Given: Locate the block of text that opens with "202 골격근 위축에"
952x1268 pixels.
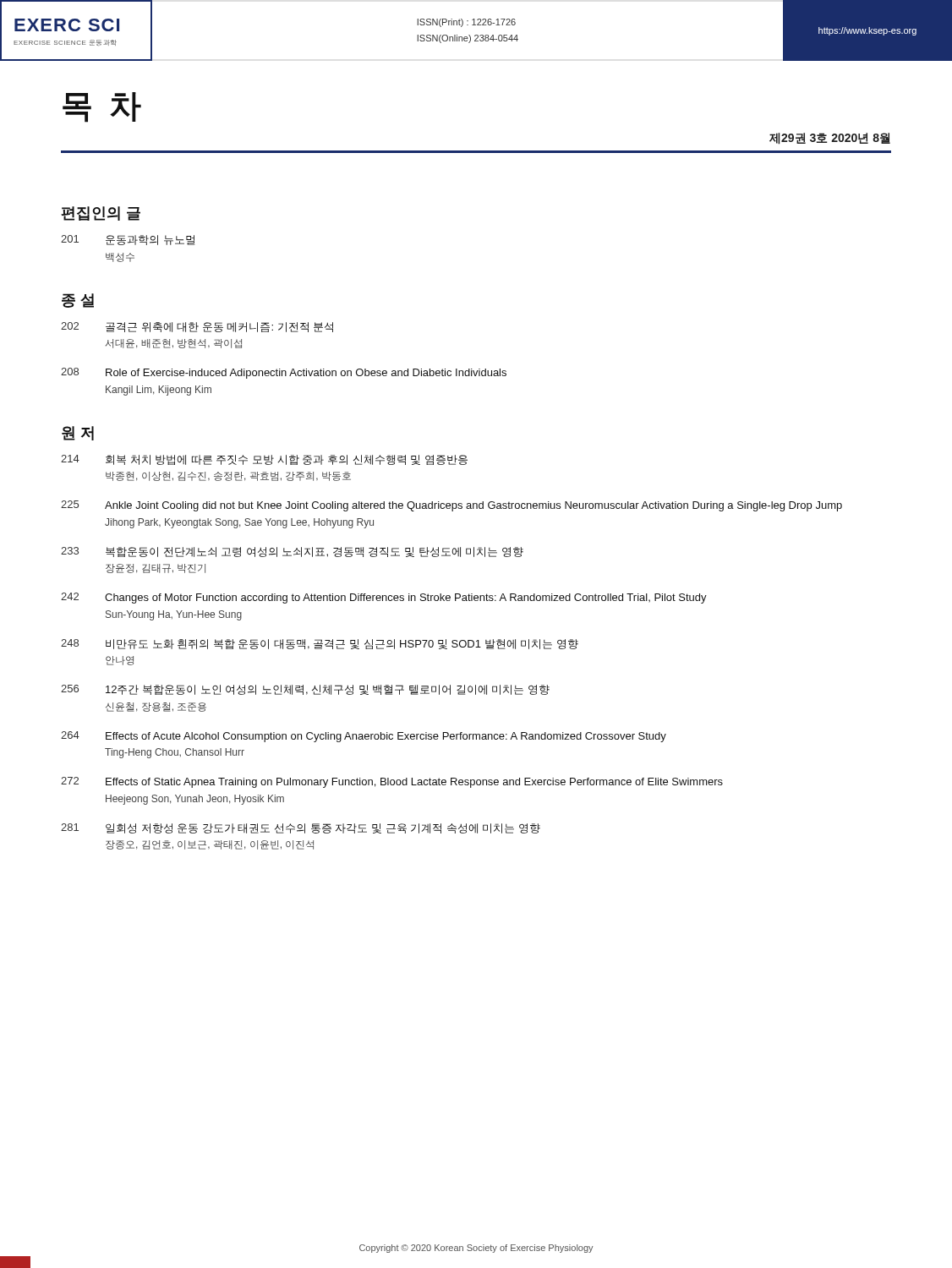Looking at the screenshot, I should pyautogui.click(x=197, y=327).
